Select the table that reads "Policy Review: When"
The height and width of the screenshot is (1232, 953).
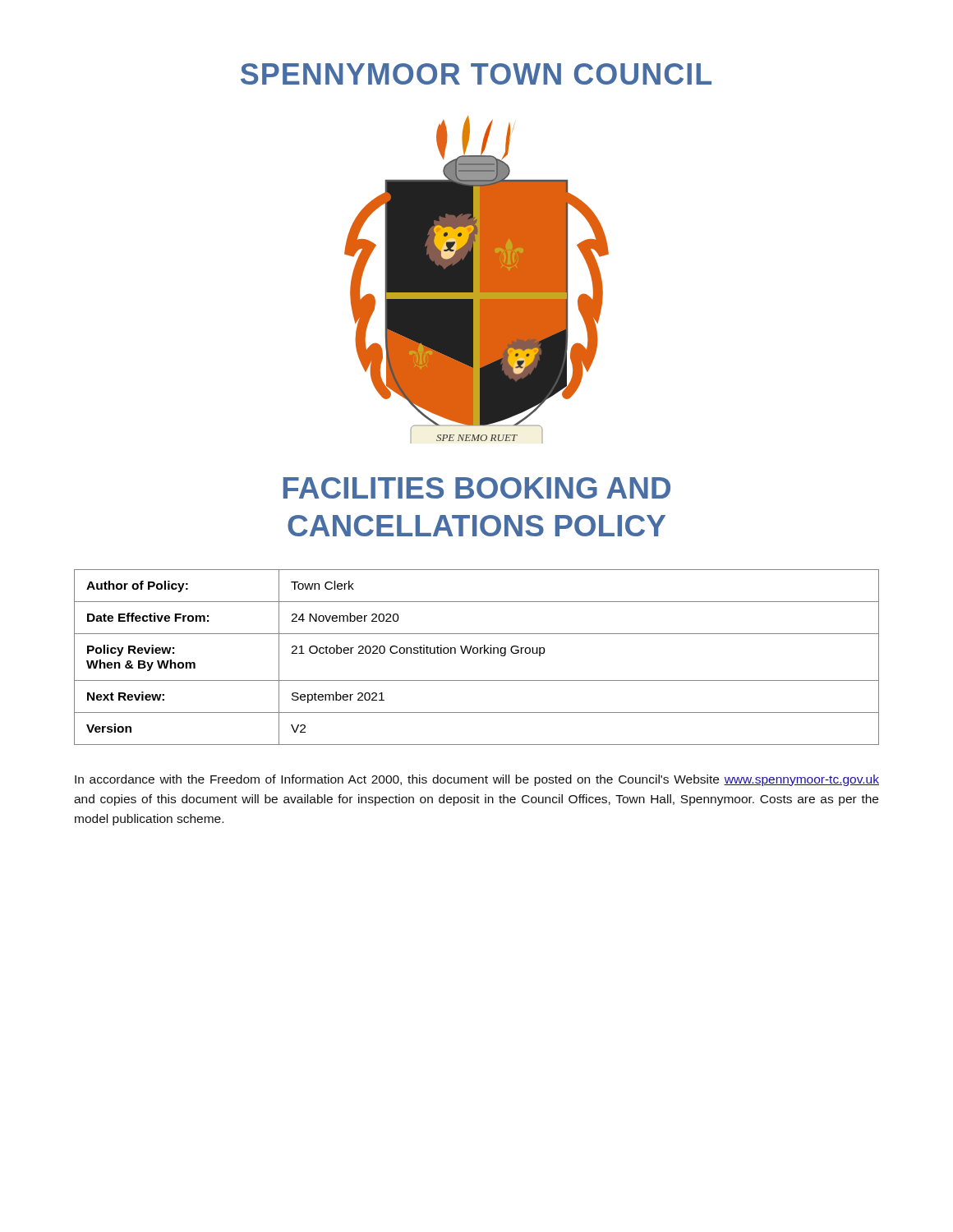[476, 657]
